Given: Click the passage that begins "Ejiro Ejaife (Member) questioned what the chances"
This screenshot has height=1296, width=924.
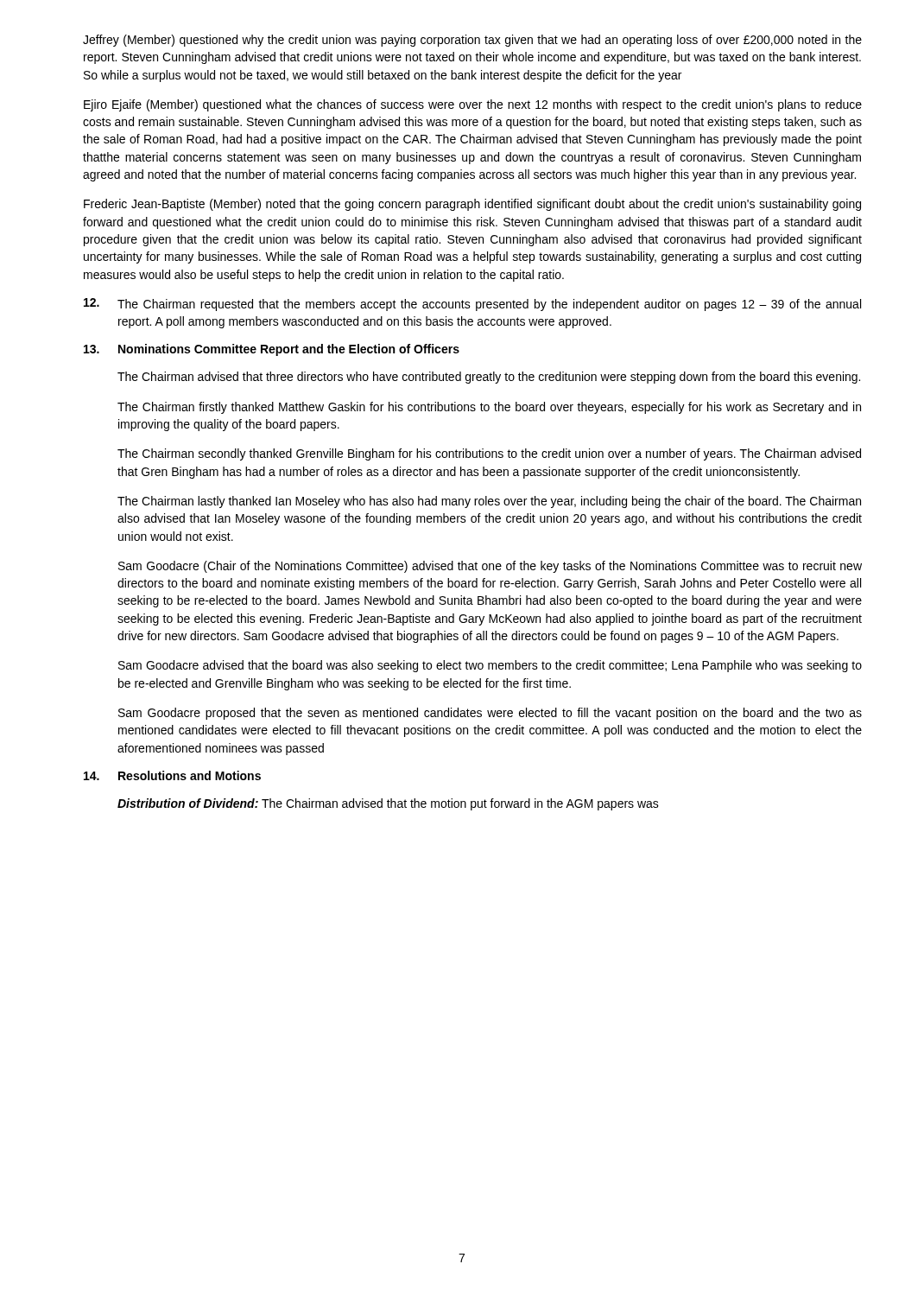Looking at the screenshot, I should 472,140.
